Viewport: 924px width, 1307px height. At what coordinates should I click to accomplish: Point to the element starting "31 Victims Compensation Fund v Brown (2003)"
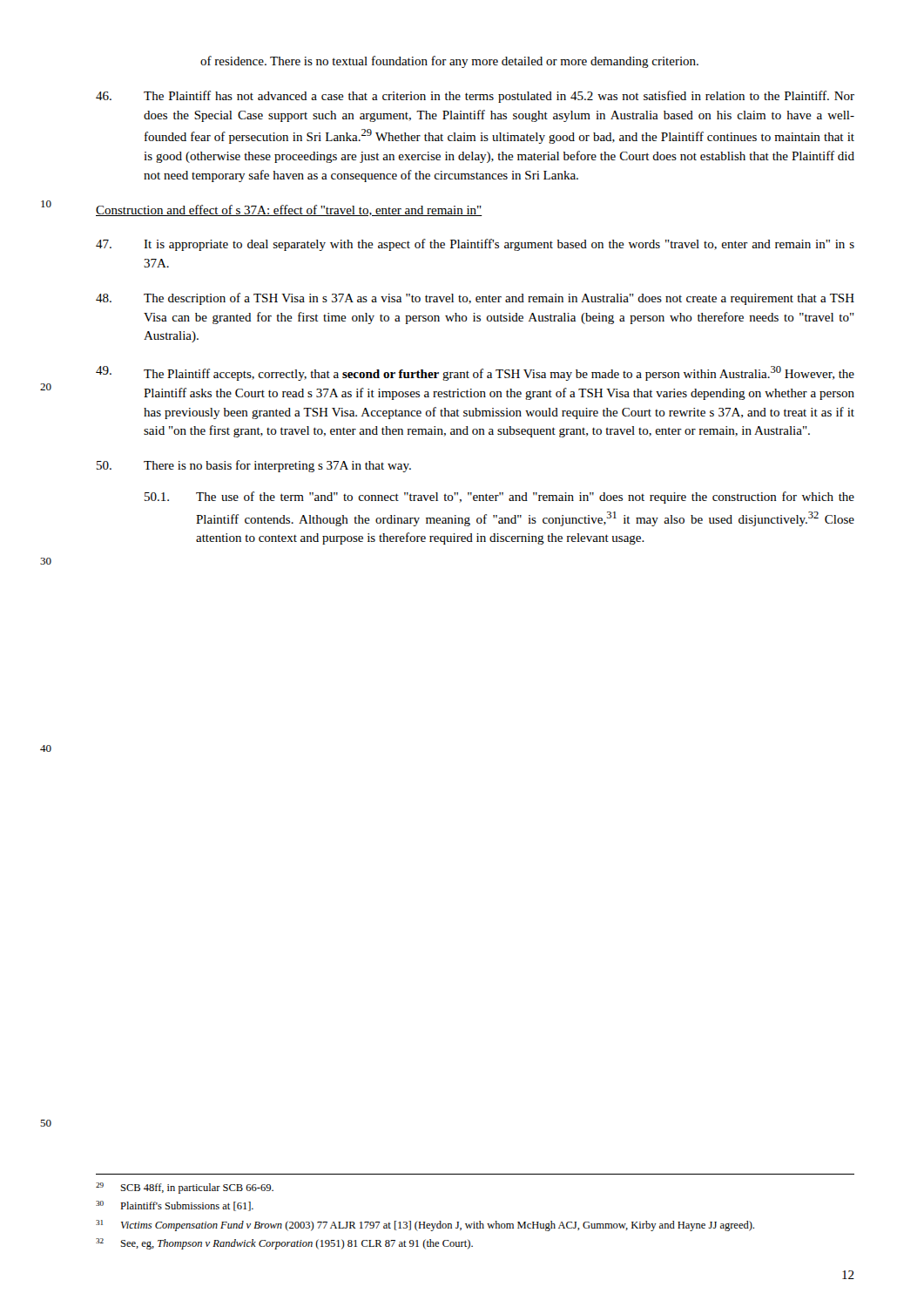pos(475,1225)
